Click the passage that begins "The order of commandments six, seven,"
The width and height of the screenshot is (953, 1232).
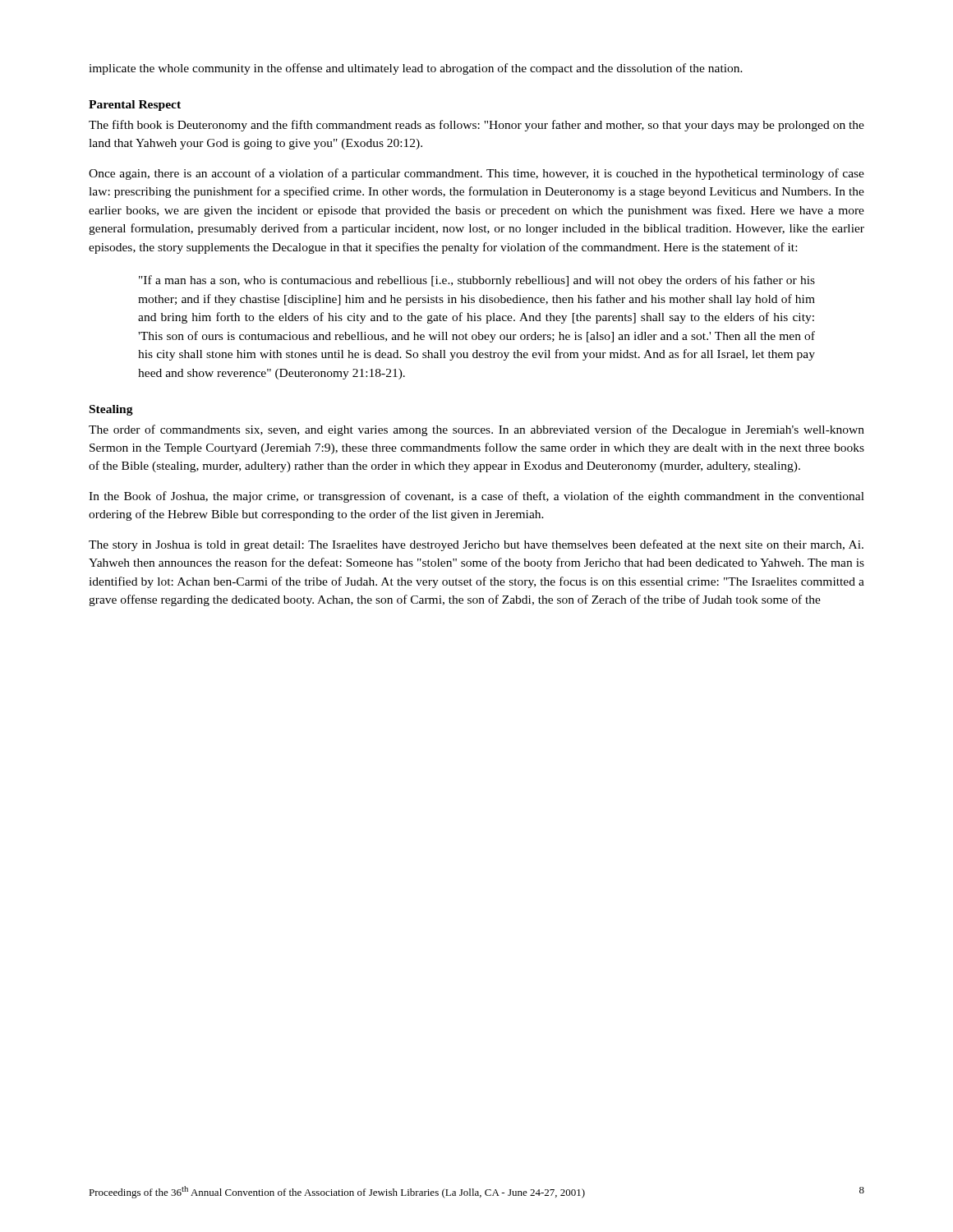pyautogui.click(x=476, y=447)
